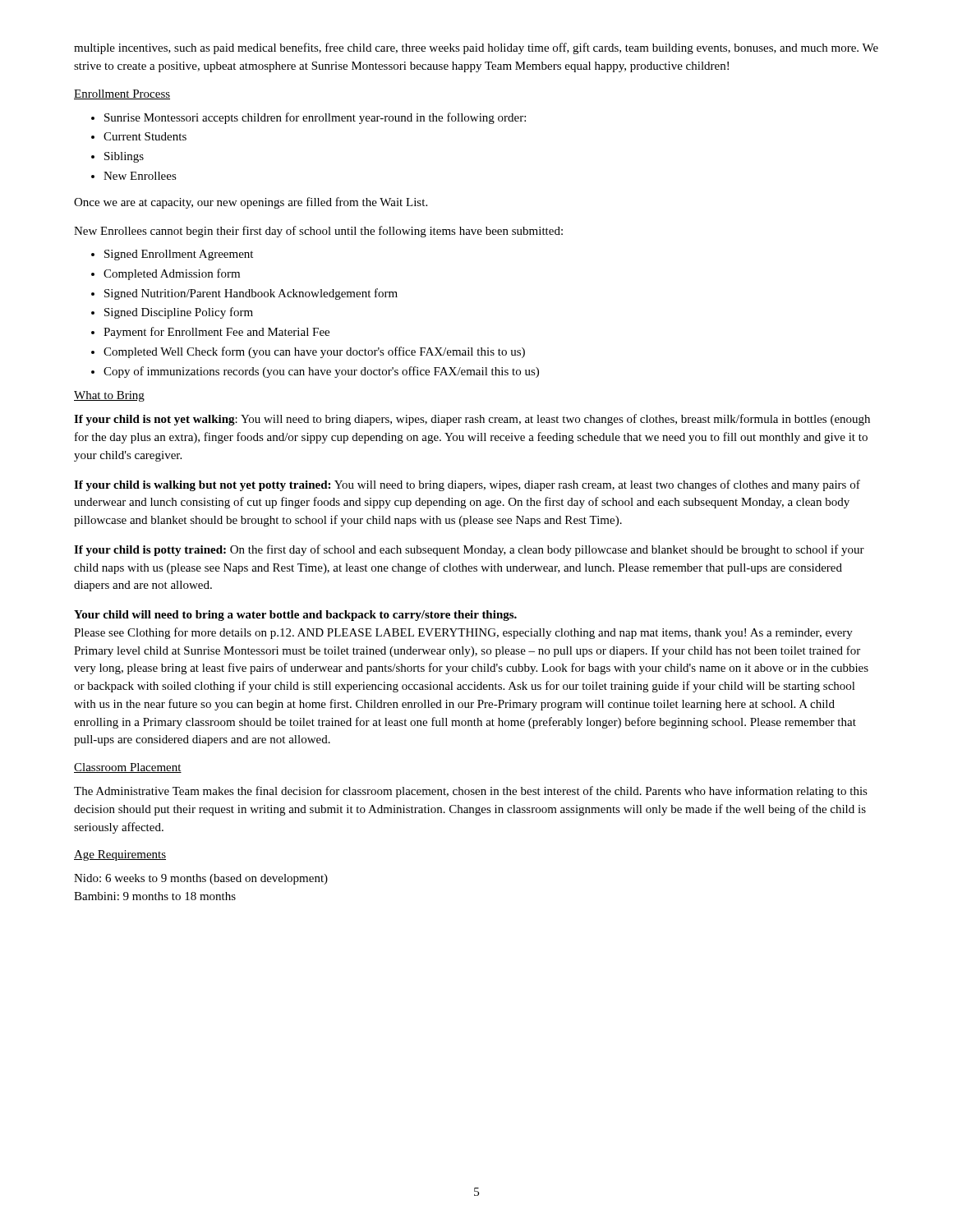Select the passage starting "Enrollment Process"
This screenshot has height=1232, width=953.
[x=122, y=94]
